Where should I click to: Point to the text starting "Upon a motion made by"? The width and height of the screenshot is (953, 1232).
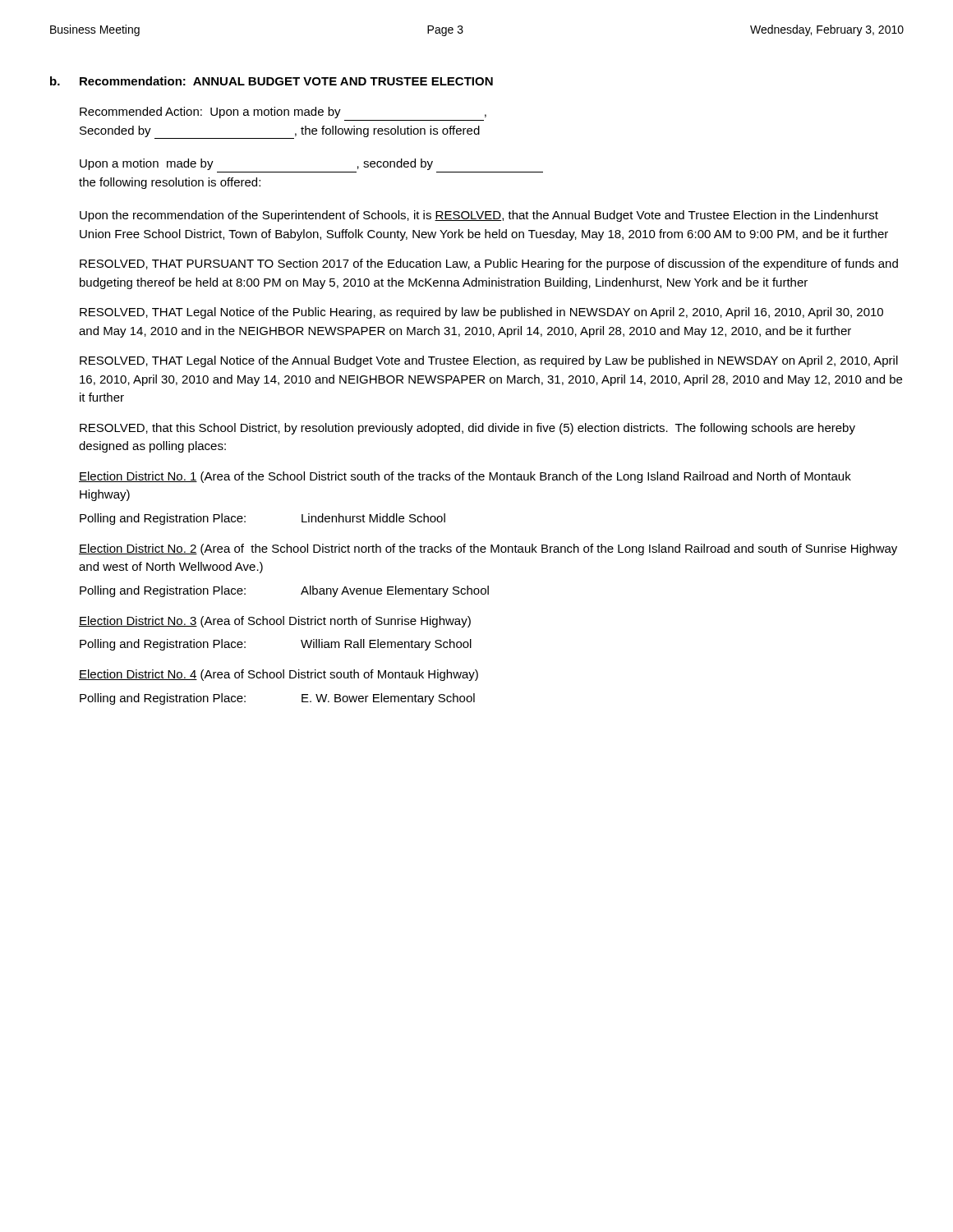coord(311,172)
